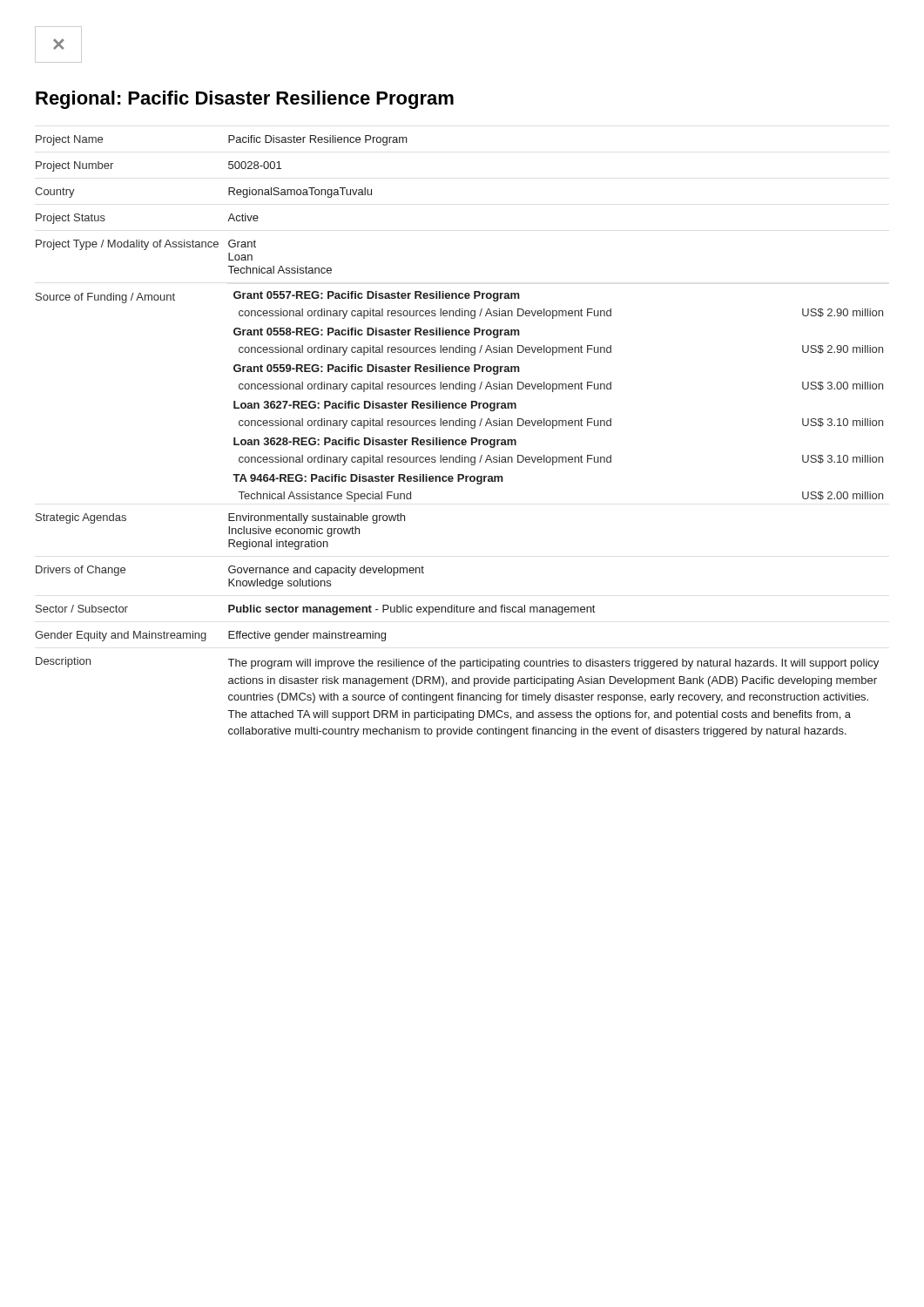Select a table
The height and width of the screenshot is (1307, 924).
(x=462, y=435)
